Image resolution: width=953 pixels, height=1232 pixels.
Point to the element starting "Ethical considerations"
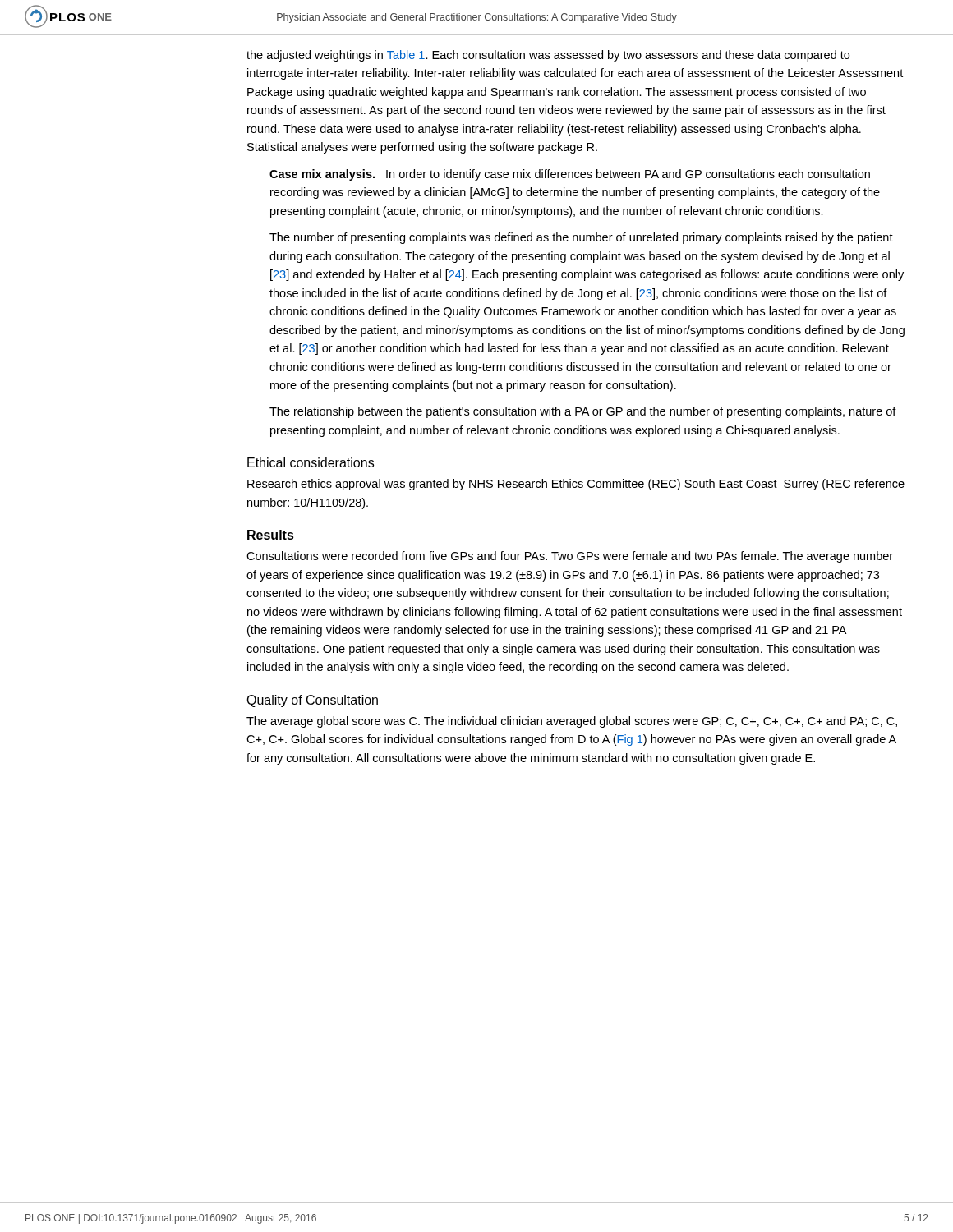pos(310,463)
